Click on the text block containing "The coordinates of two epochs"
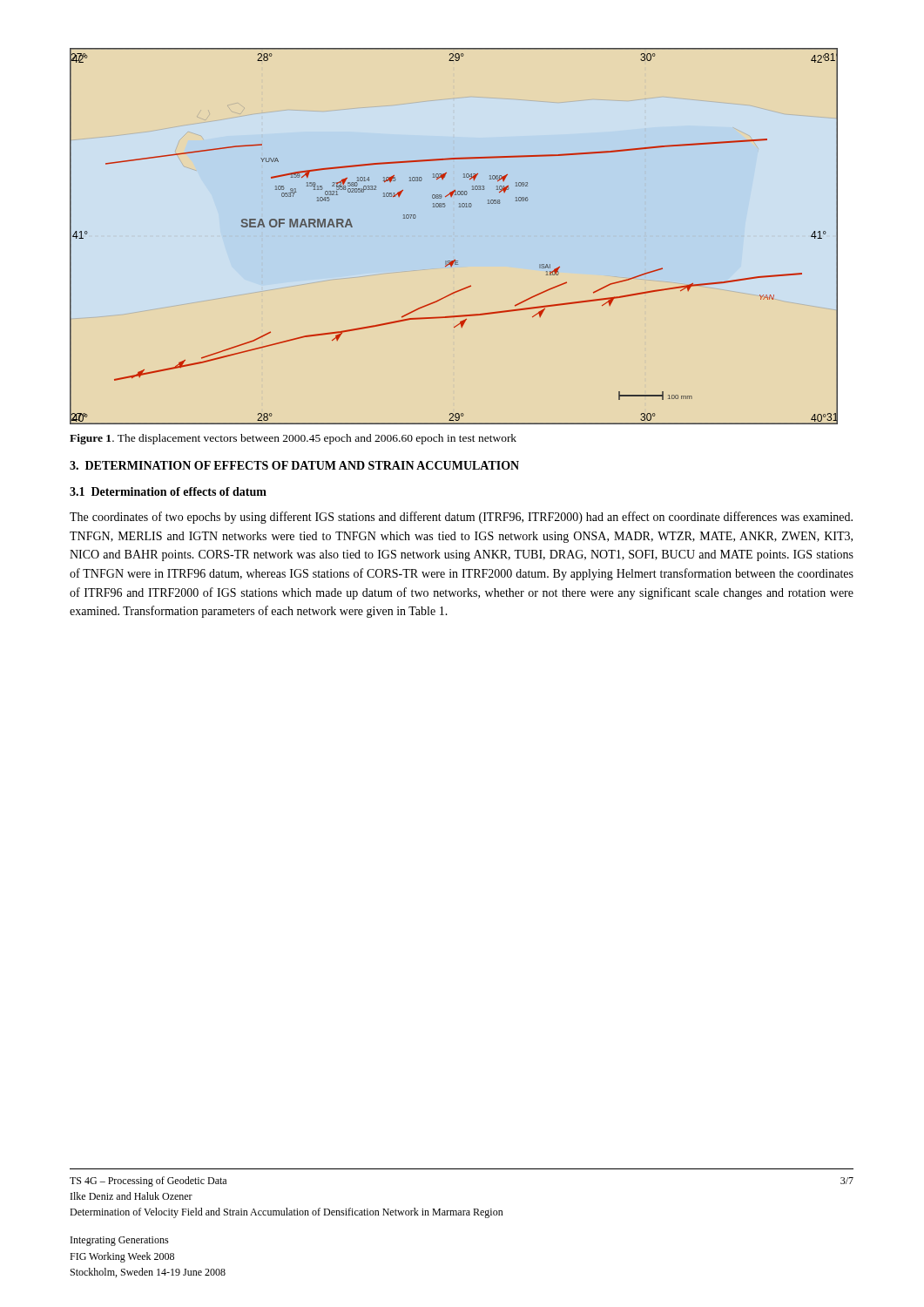The width and height of the screenshot is (924, 1307). (x=462, y=564)
